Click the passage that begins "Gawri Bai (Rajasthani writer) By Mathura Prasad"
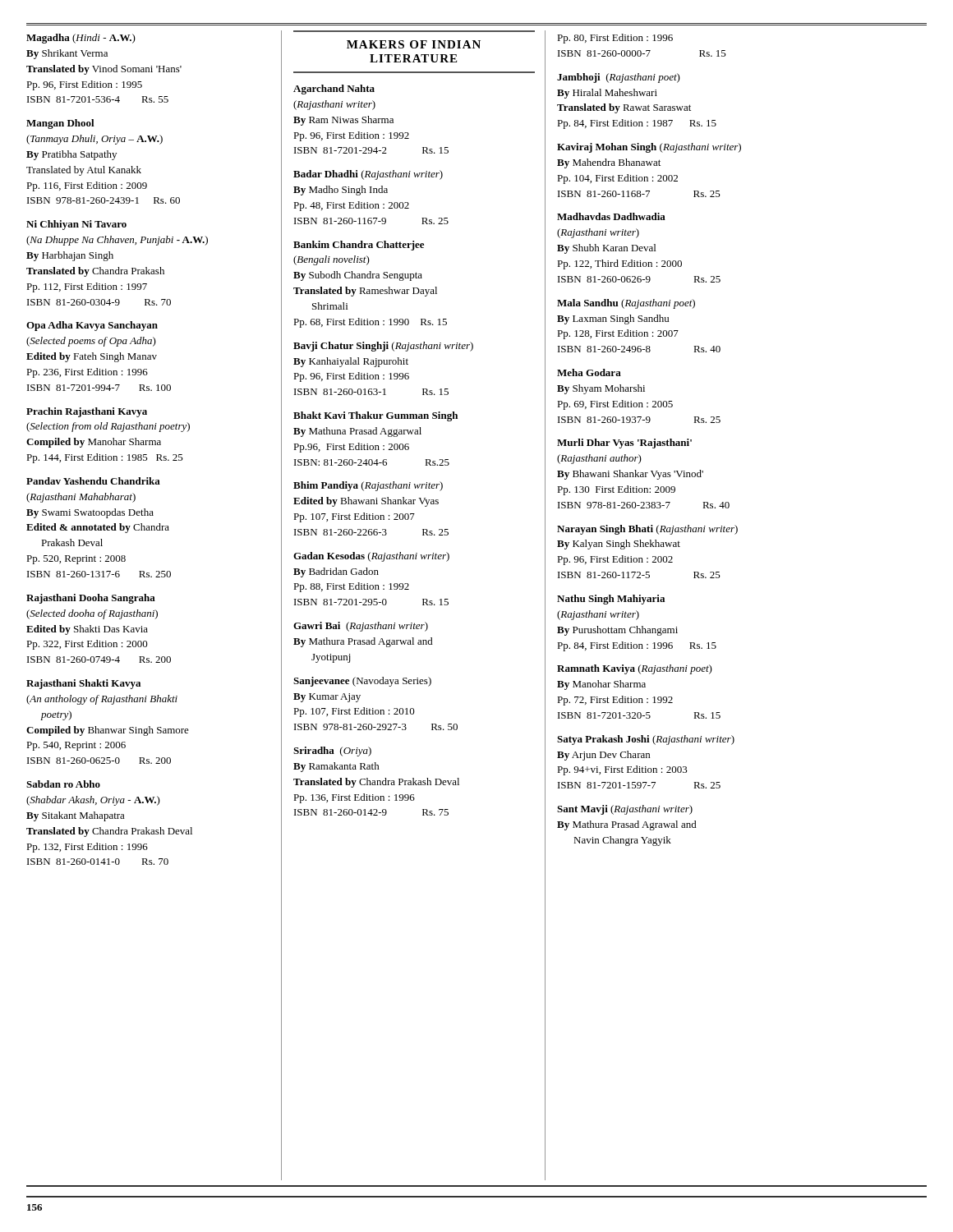Image resolution: width=953 pixels, height=1232 pixels. [414, 642]
